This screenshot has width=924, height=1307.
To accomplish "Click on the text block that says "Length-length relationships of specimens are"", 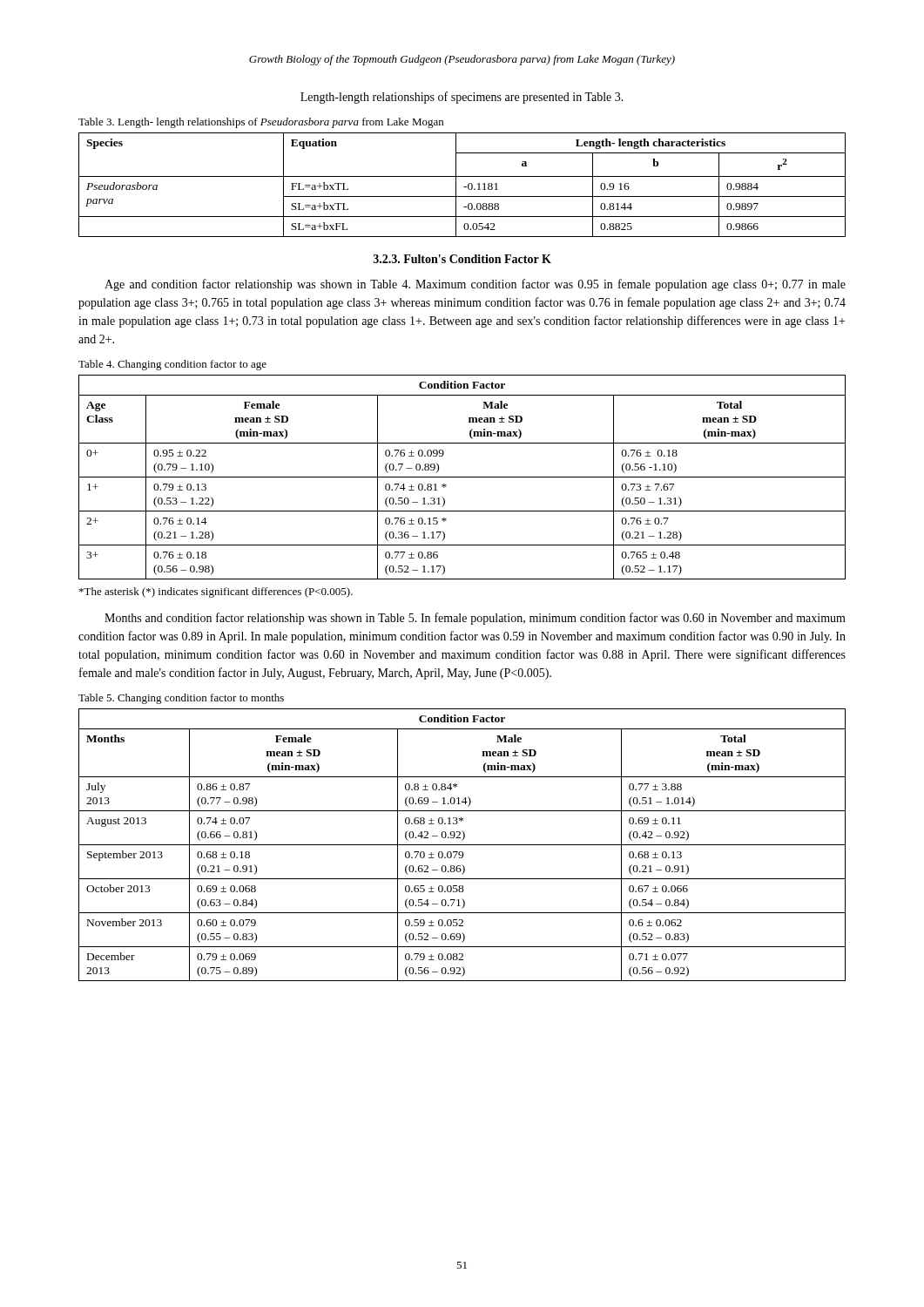I will pyautogui.click(x=462, y=97).
